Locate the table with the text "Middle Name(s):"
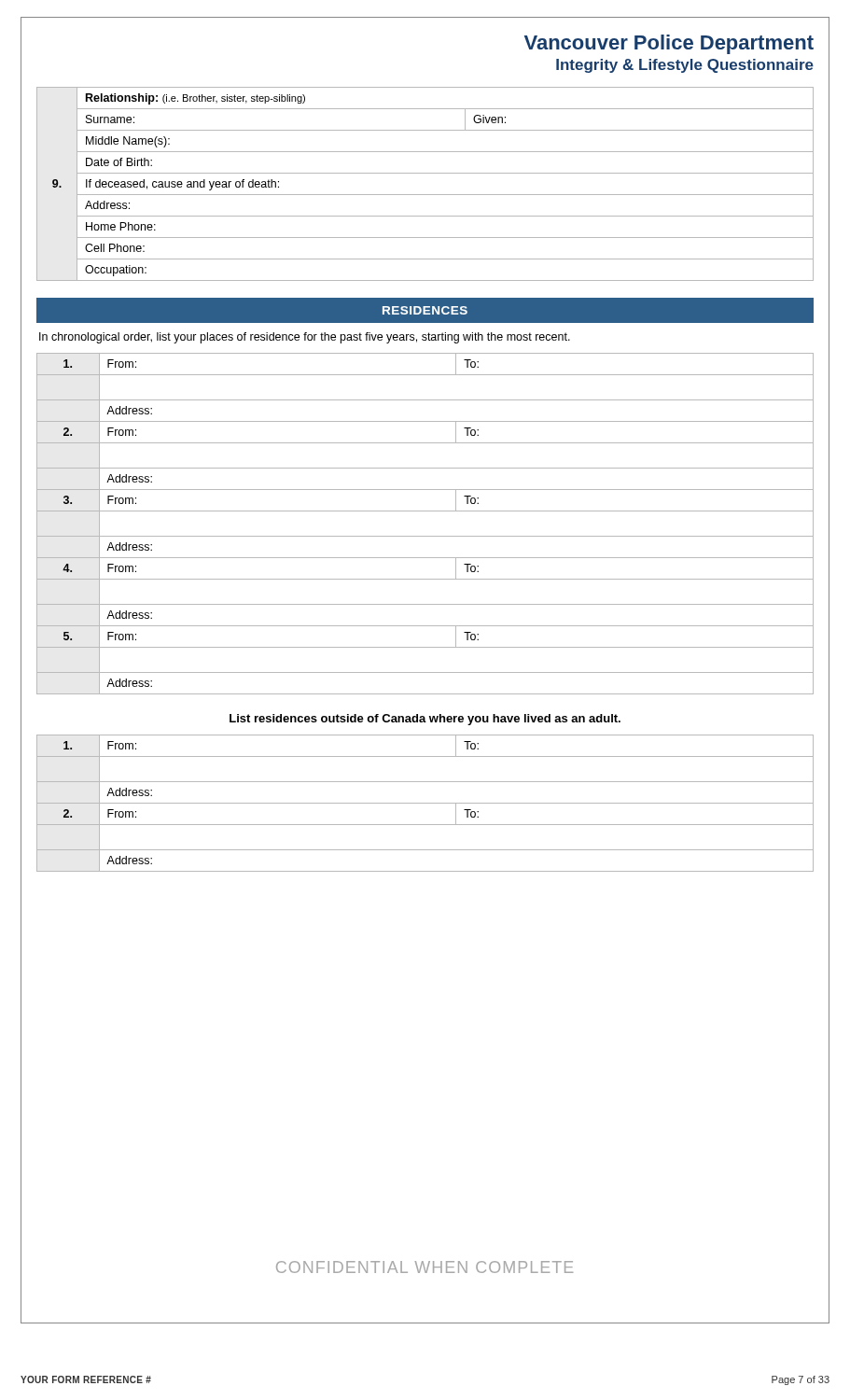 click(x=425, y=184)
